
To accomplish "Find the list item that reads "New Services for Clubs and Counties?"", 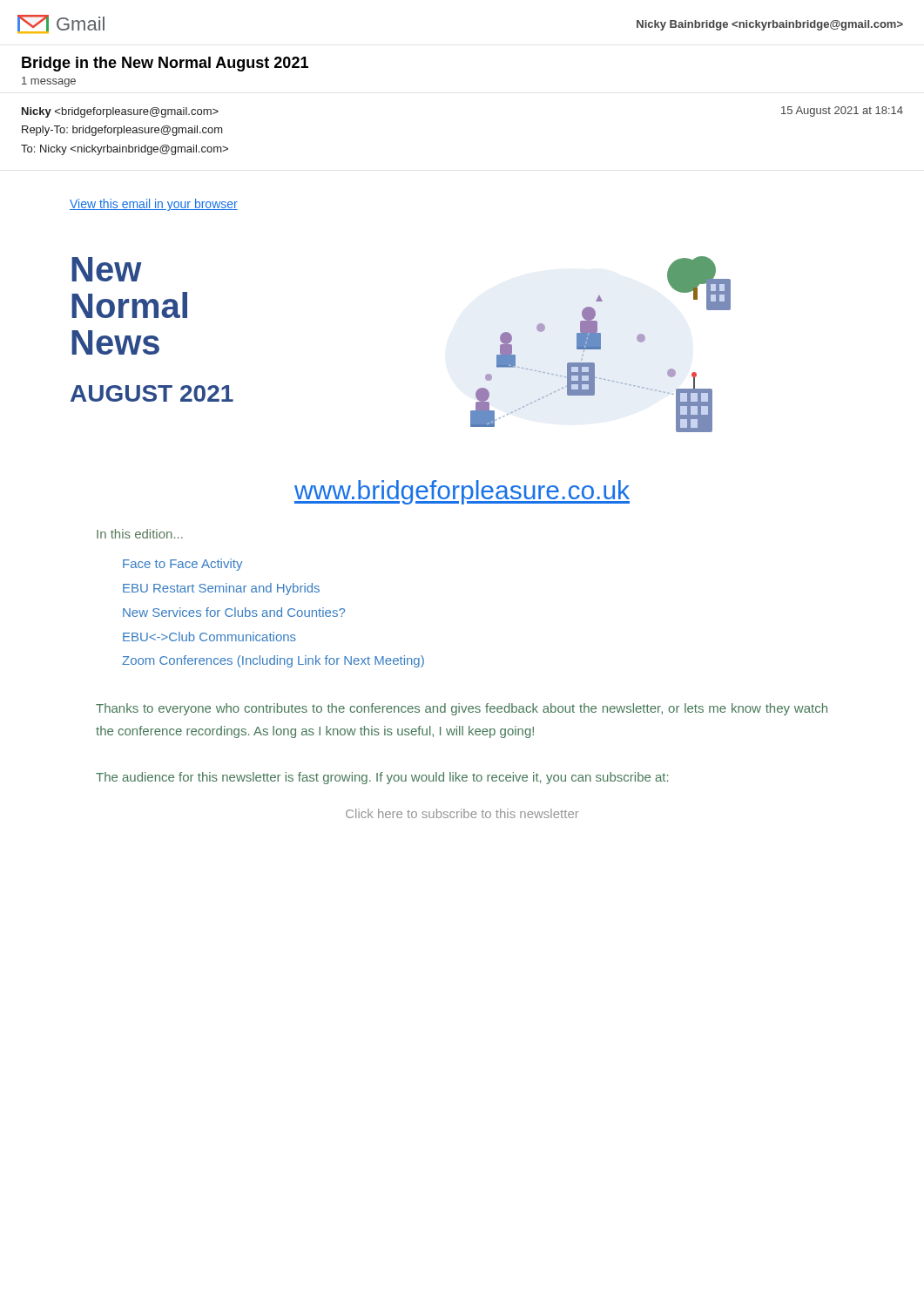I will click(x=234, y=612).
